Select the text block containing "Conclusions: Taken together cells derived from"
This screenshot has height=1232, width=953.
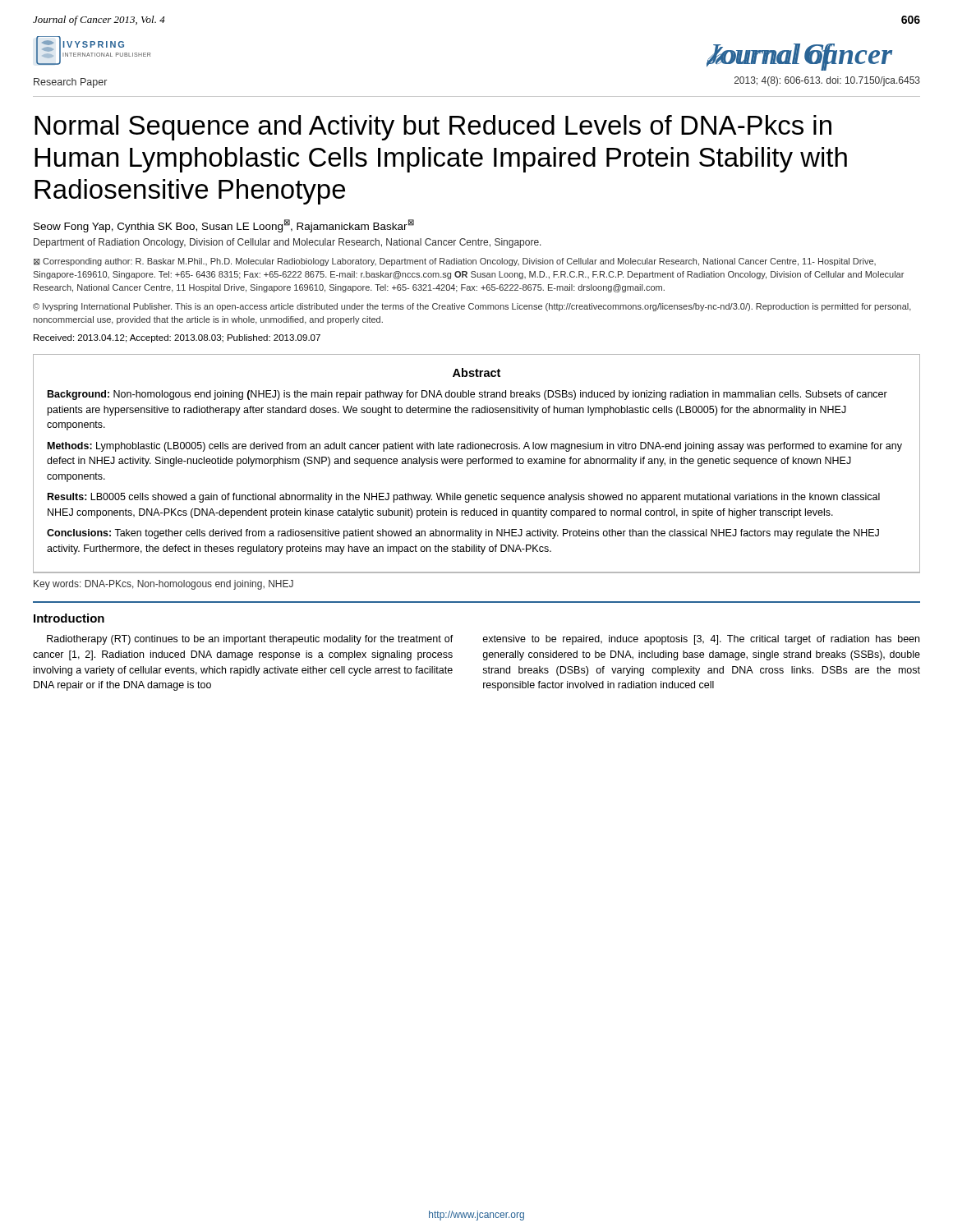tap(463, 541)
